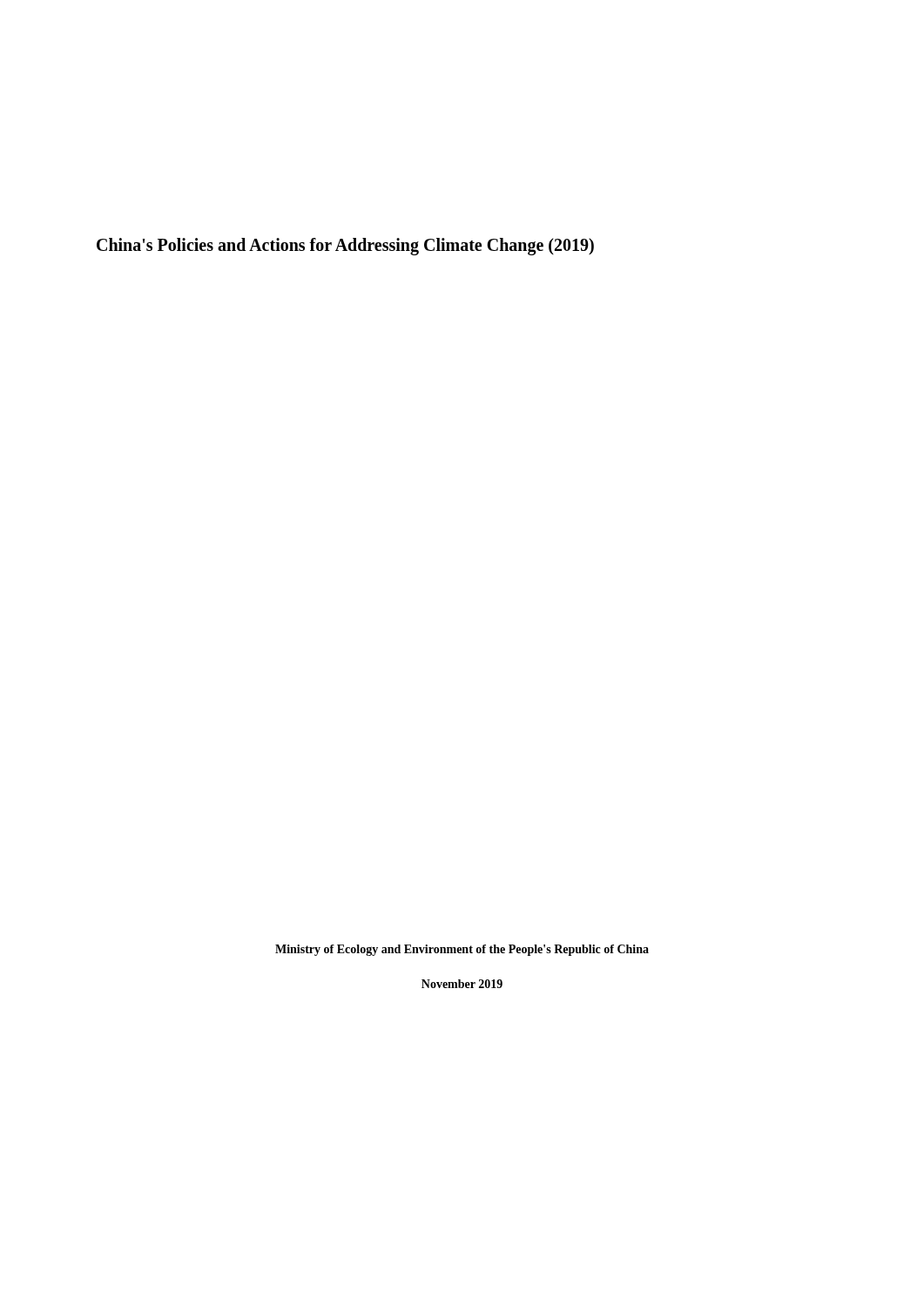The height and width of the screenshot is (1307, 924).
Task: Click on the element starting "China's Policies and Actions for"
Action: (345, 245)
